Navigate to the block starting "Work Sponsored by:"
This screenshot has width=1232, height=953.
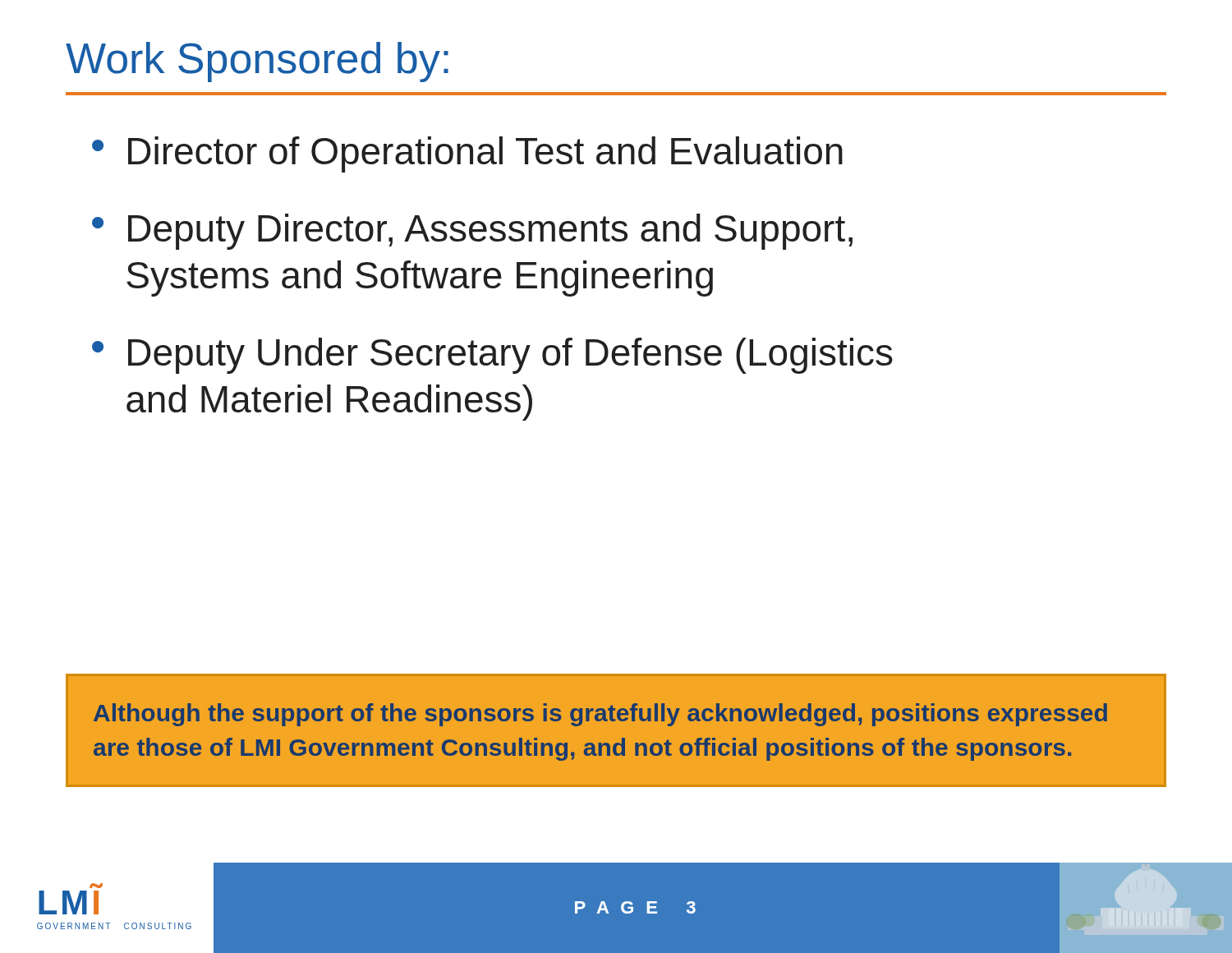(x=257, y=62)
